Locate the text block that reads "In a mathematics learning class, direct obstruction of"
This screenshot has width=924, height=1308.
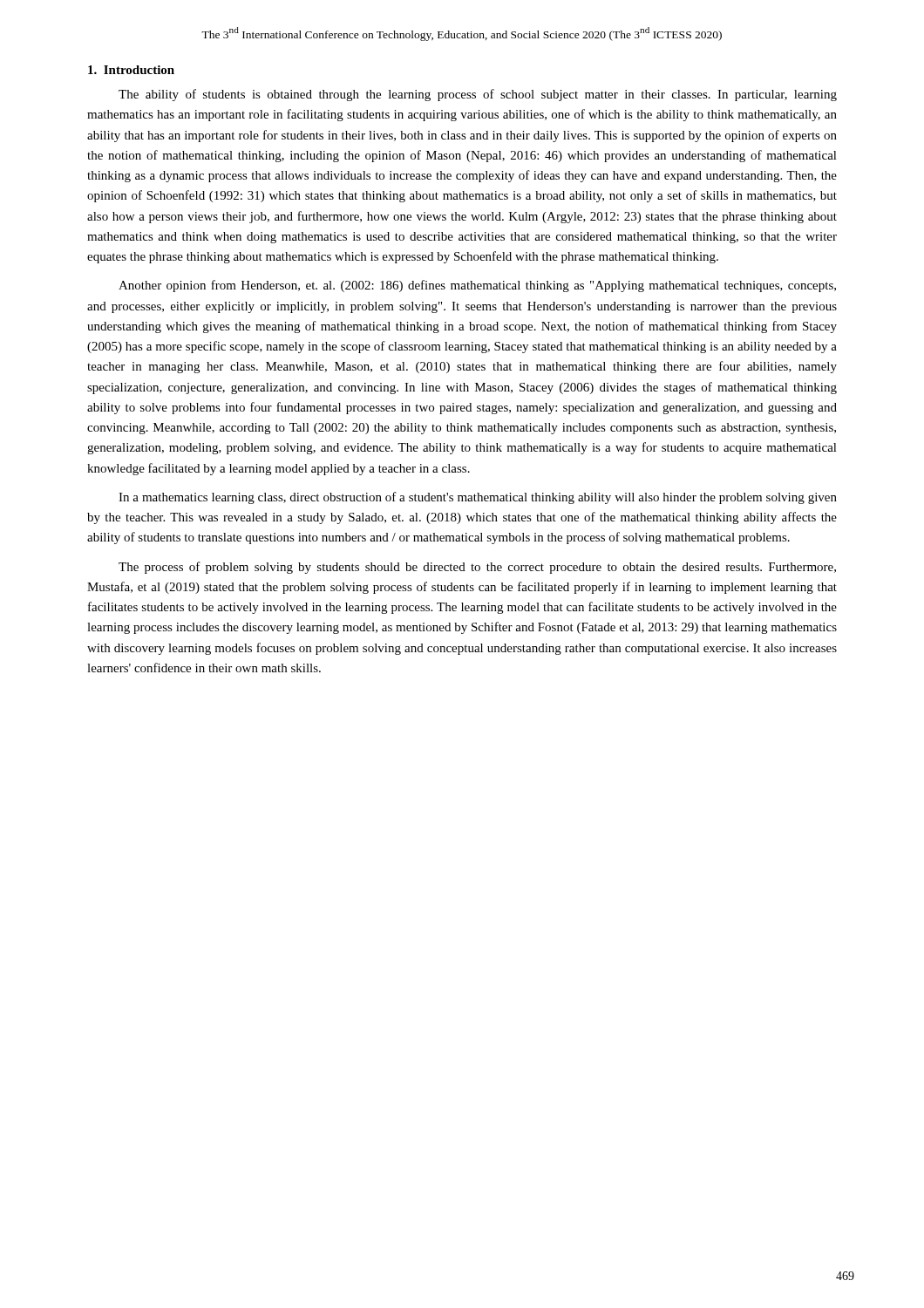[462, 517]
